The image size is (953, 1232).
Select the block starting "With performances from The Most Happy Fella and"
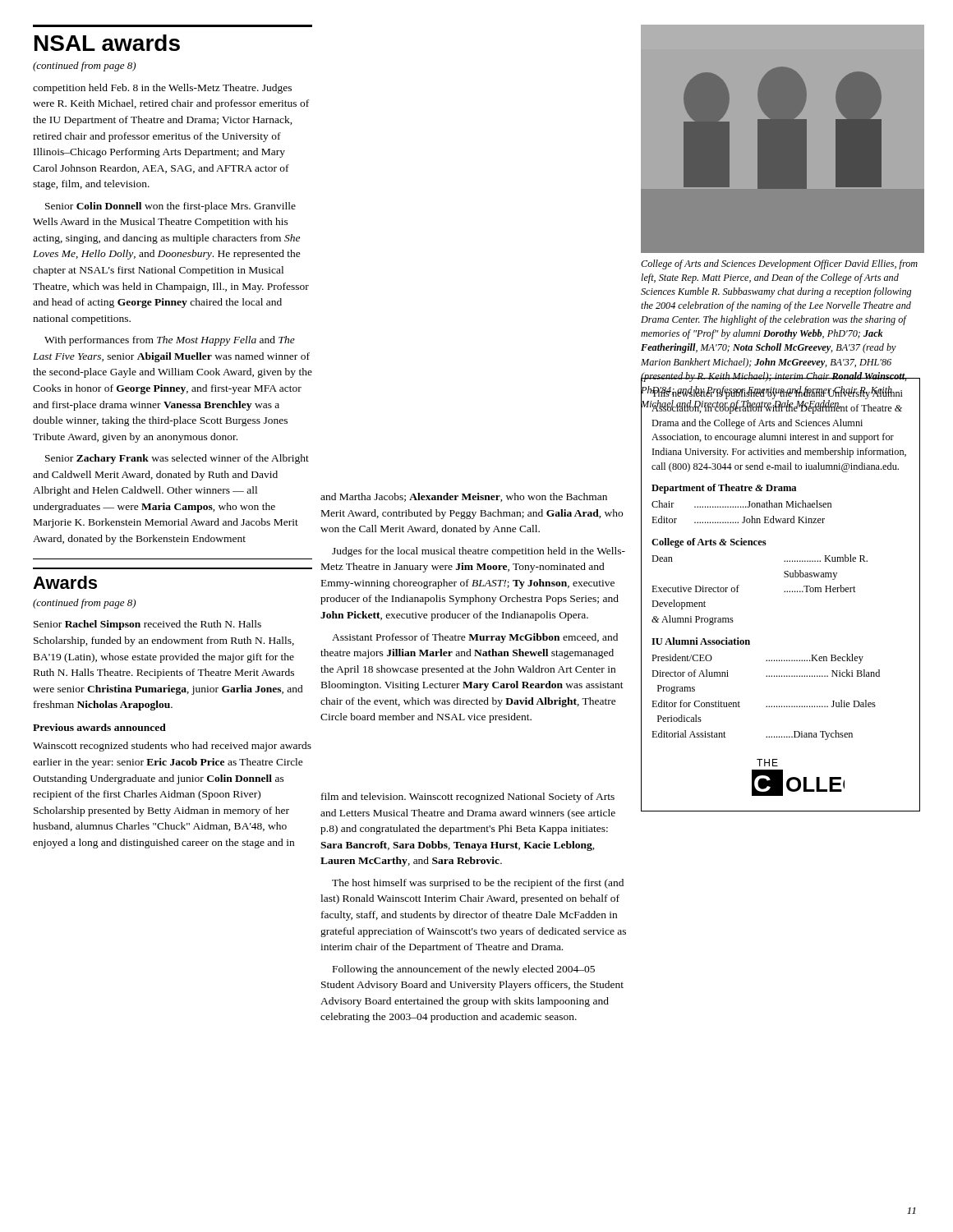(x=173, y=388)
